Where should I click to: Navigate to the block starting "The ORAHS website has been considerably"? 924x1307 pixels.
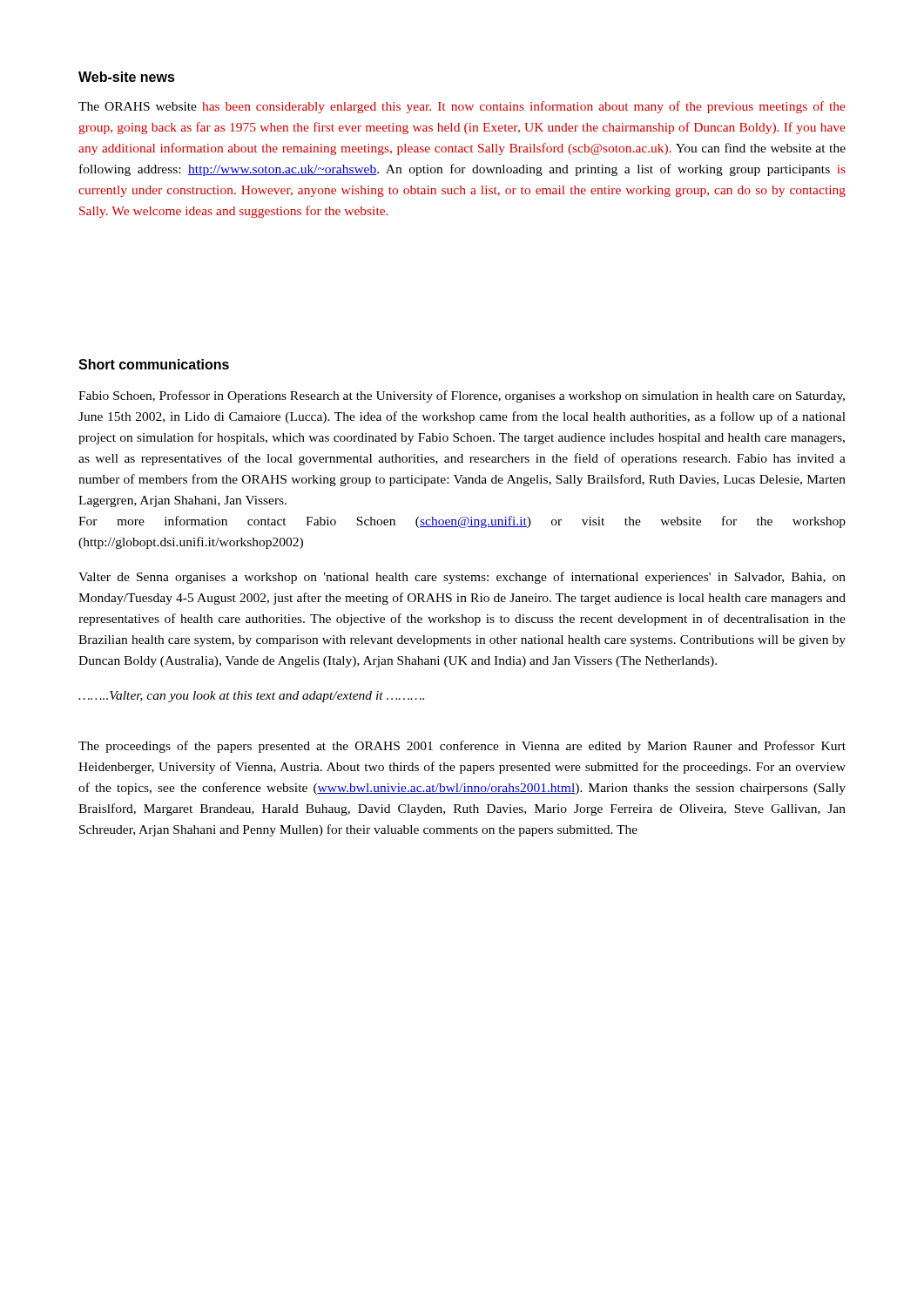pos(462,158)
